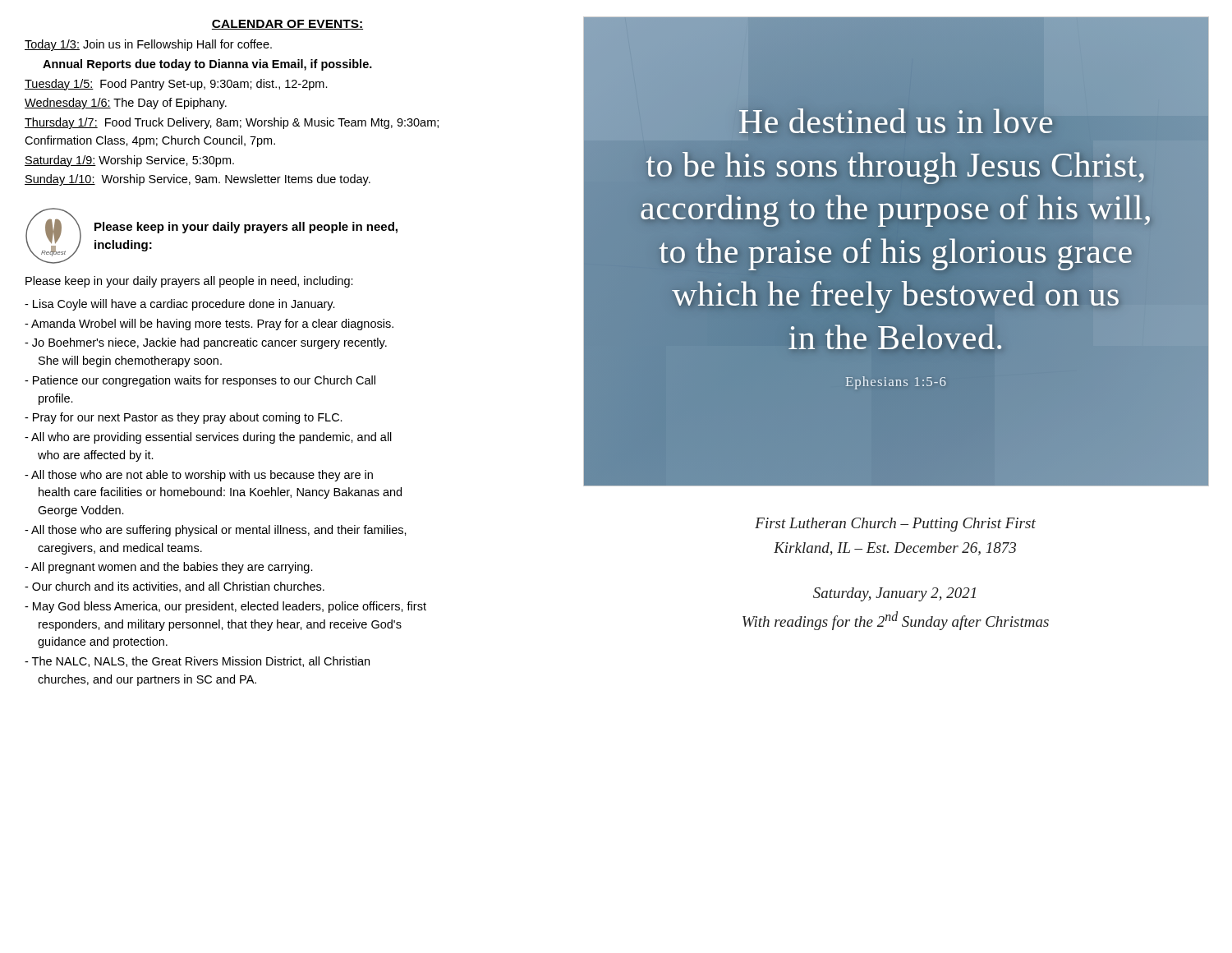Click on the text block containing "First Lutheran Church – Putting Christ"
The image size is (1232, 953).
click(895, 535)
